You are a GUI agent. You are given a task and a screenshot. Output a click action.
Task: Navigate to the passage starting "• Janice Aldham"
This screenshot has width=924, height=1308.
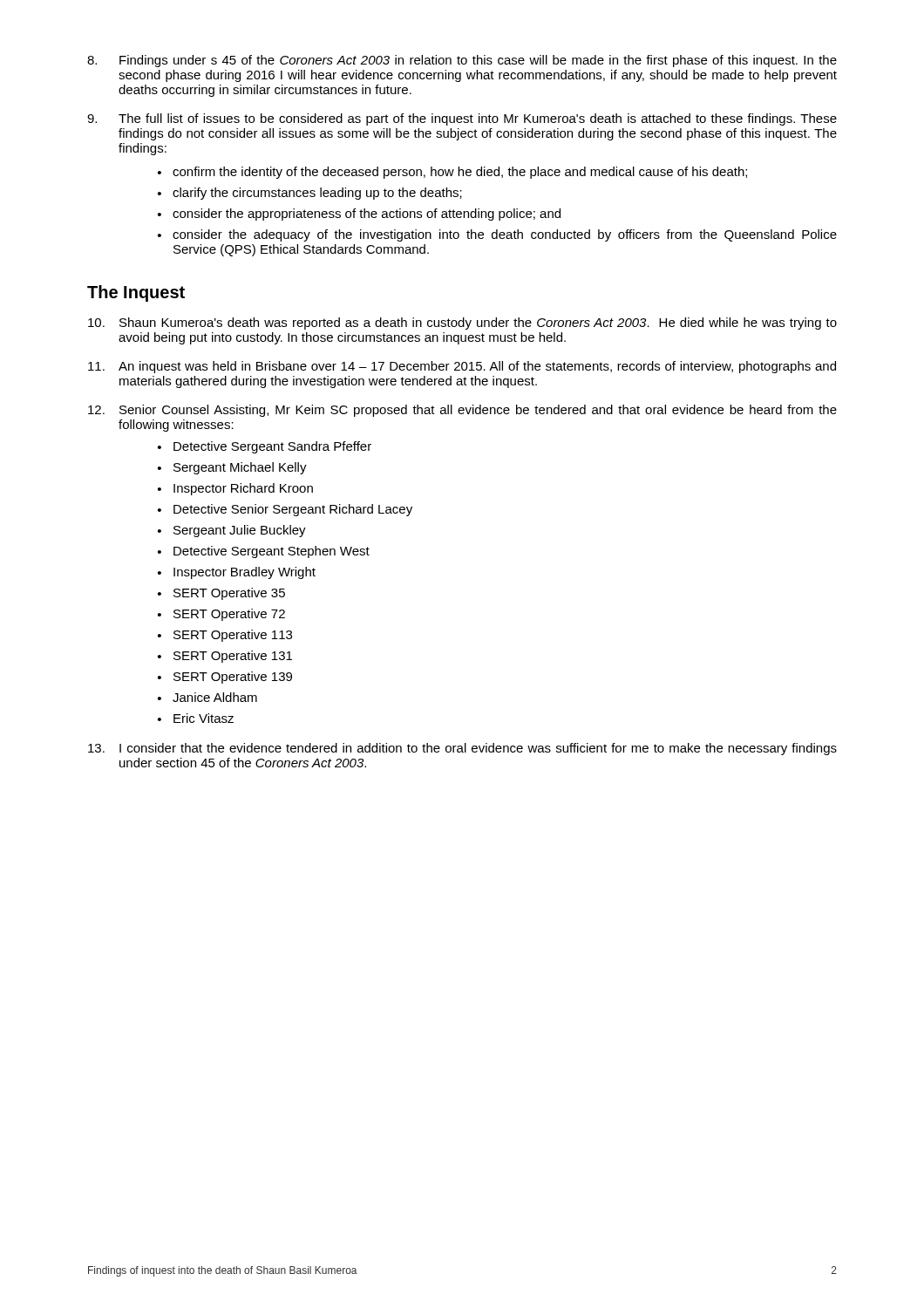pyautogui.click(x=207, y=697)
